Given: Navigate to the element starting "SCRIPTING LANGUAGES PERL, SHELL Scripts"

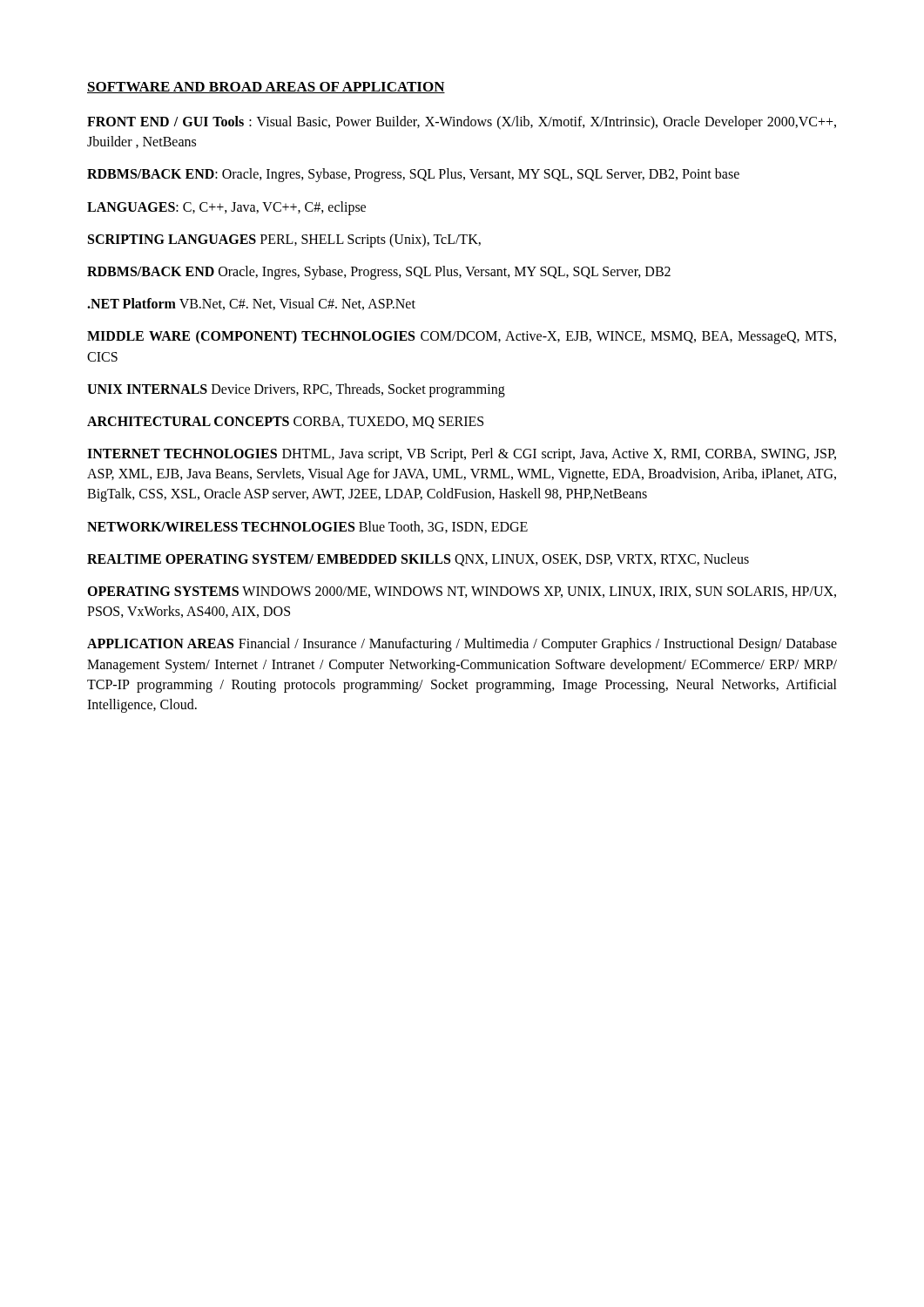Looking at the screenshot, I should 284,239.
